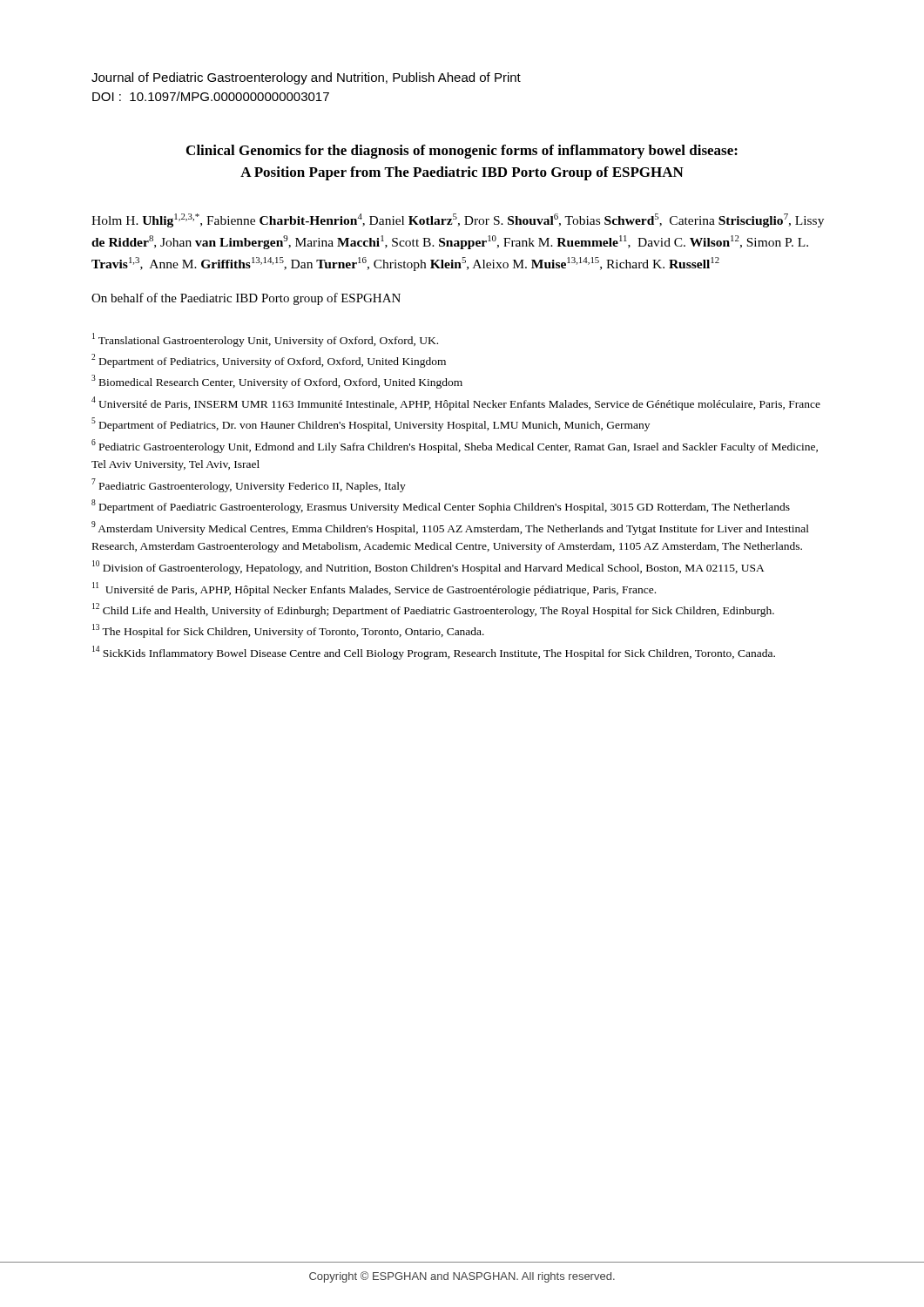Click on the text block starting "1 Translational Gastroenterology Unit,"
The height and width of the screenshot is (1307, 924).
[462, 496]
